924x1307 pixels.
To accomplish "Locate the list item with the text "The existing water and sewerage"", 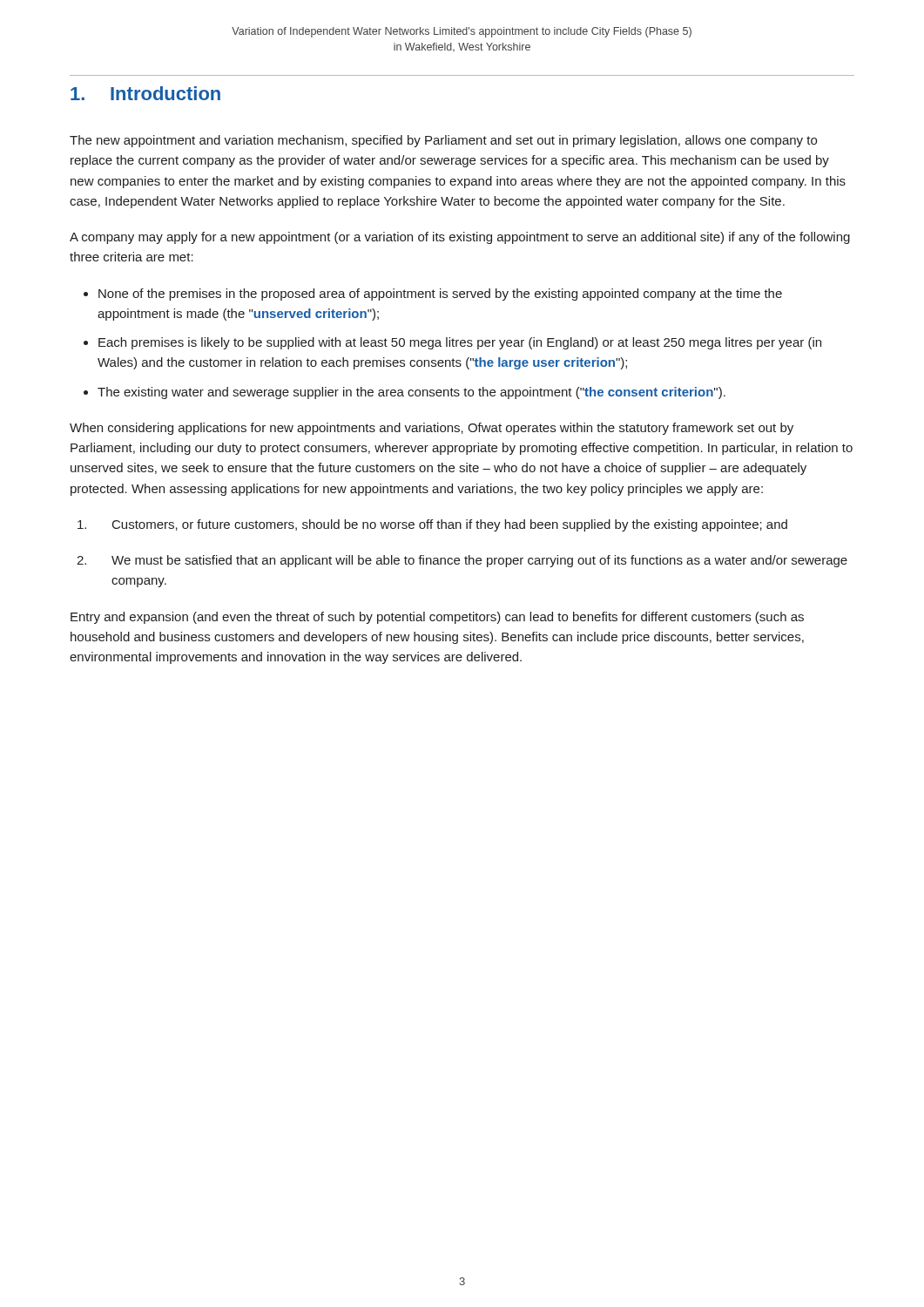I will [412, 391].
